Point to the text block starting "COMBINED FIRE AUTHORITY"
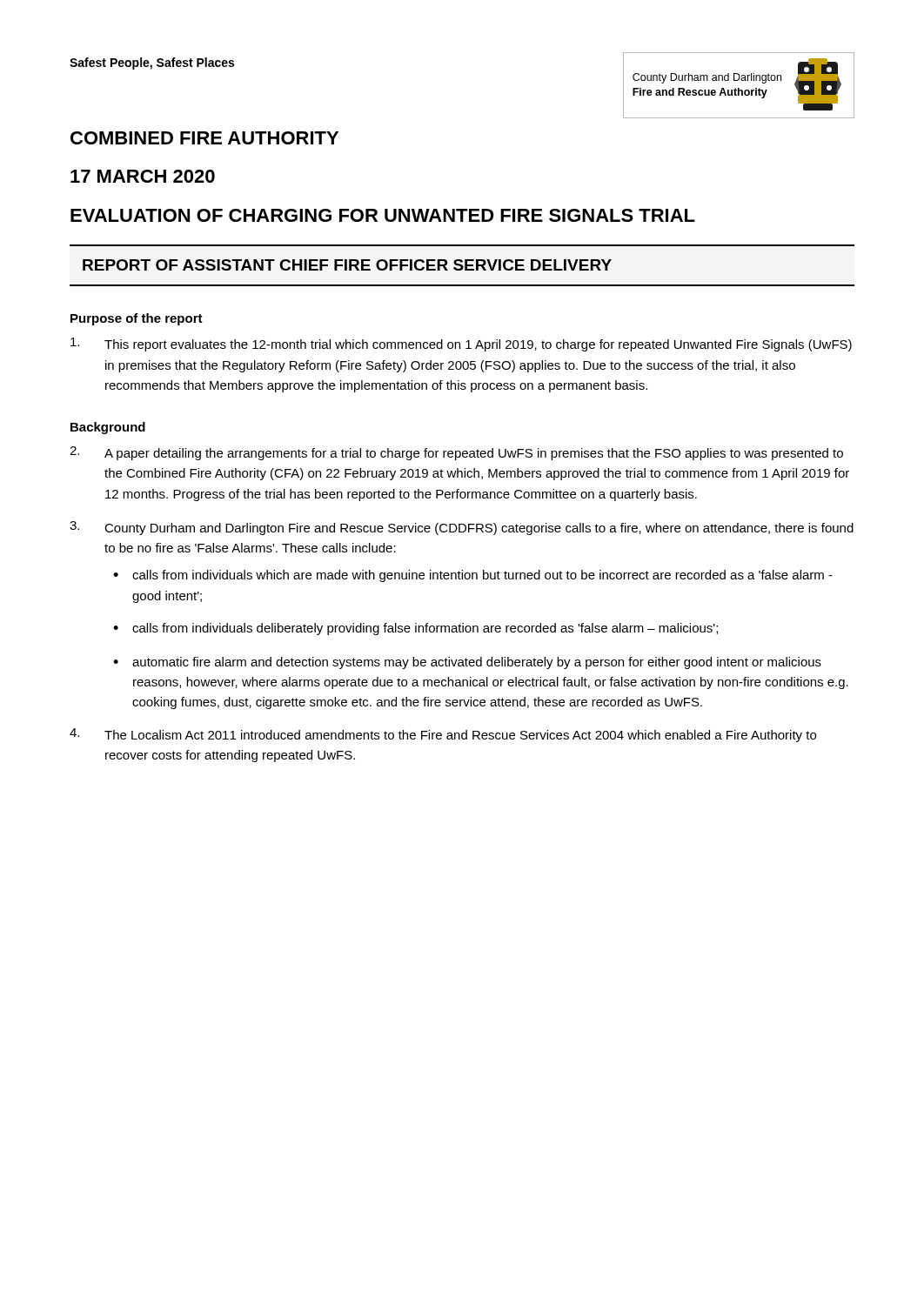This screenshot has height=1305, width=924. 204,138
